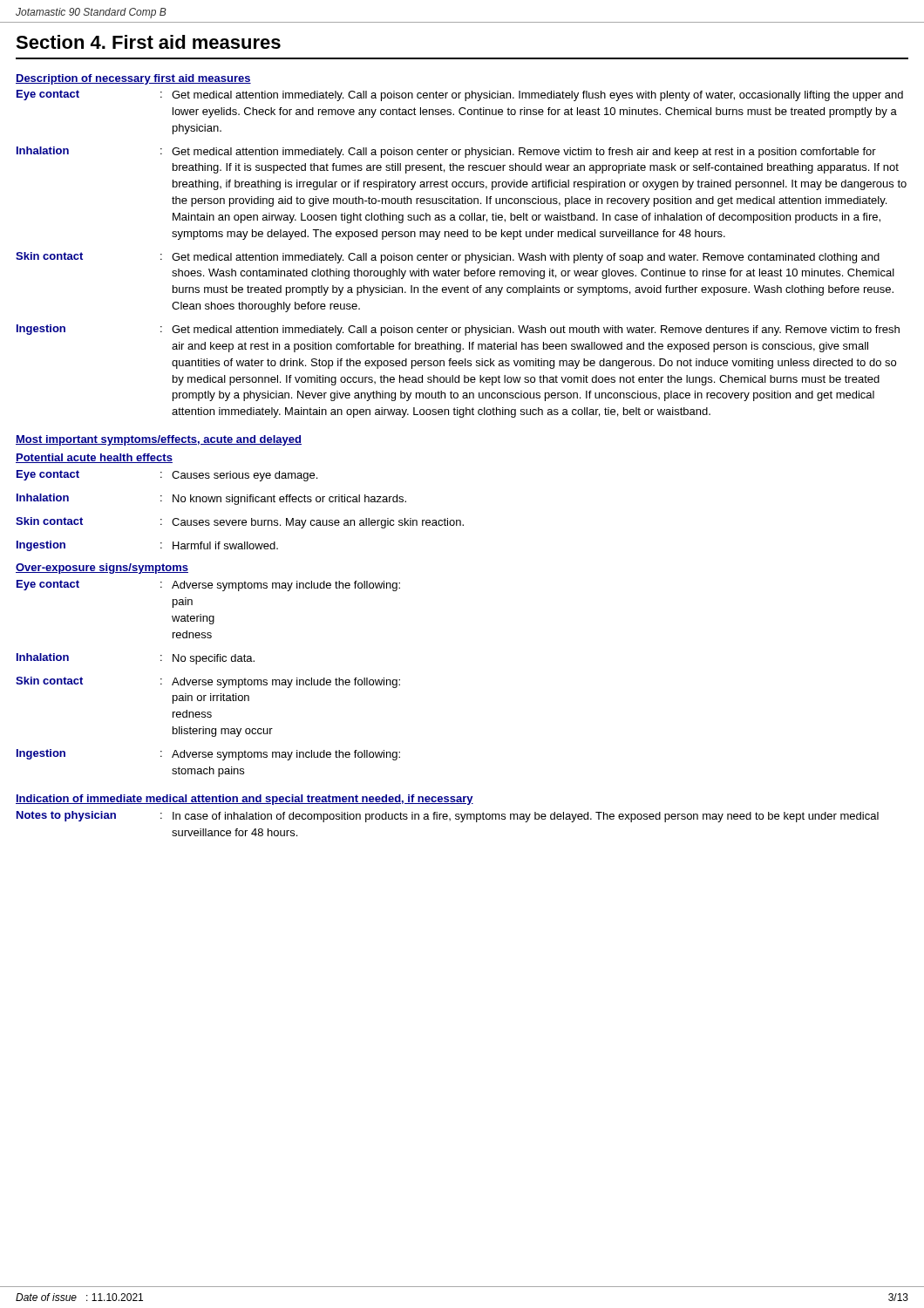Click where it says "Most important symptoms/effects, acute and delayed"
The image size is (924, 1308).
[159, 439]
